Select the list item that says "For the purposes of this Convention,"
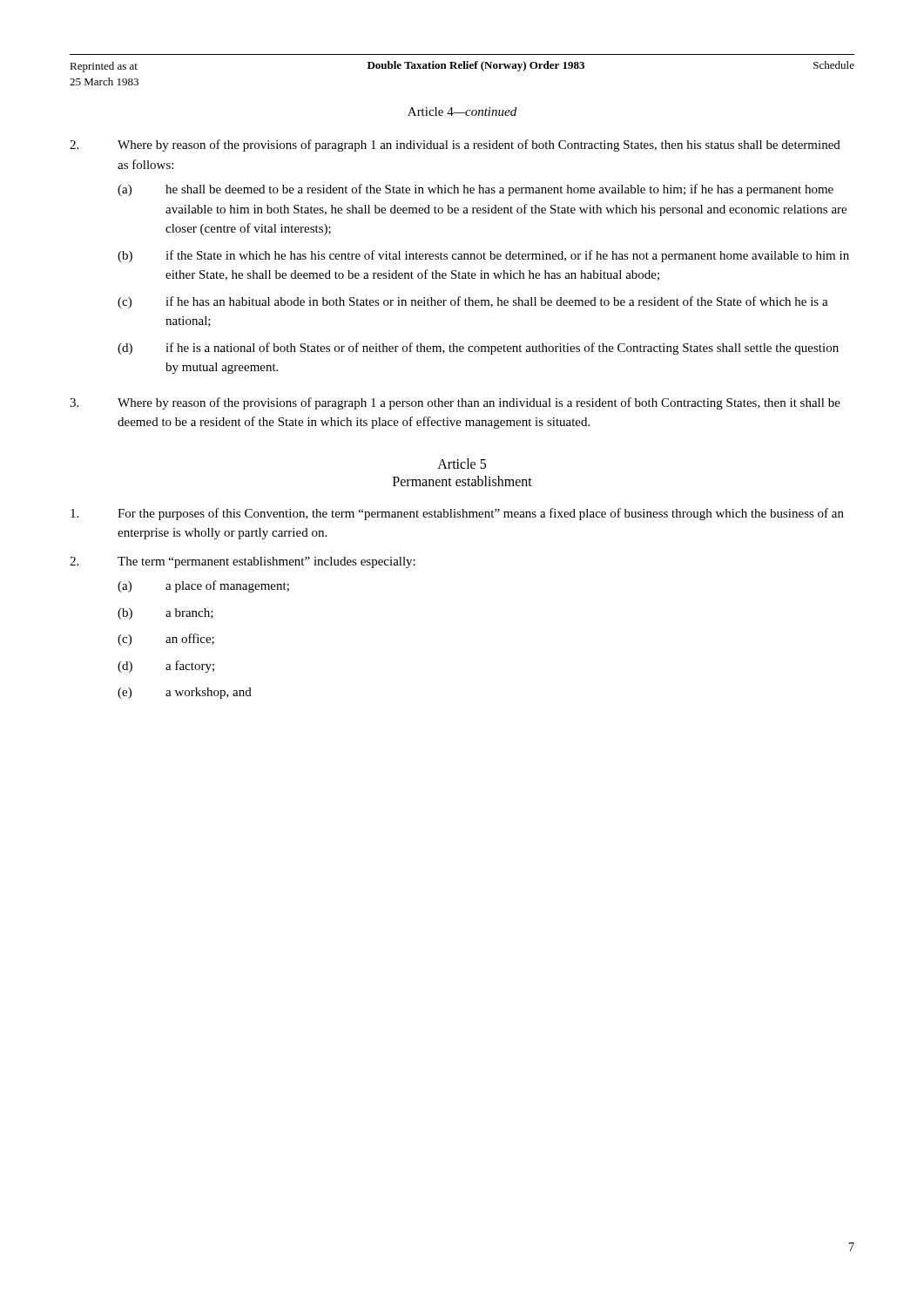Viewport: 924px width, 1307px height. (462, 523)
